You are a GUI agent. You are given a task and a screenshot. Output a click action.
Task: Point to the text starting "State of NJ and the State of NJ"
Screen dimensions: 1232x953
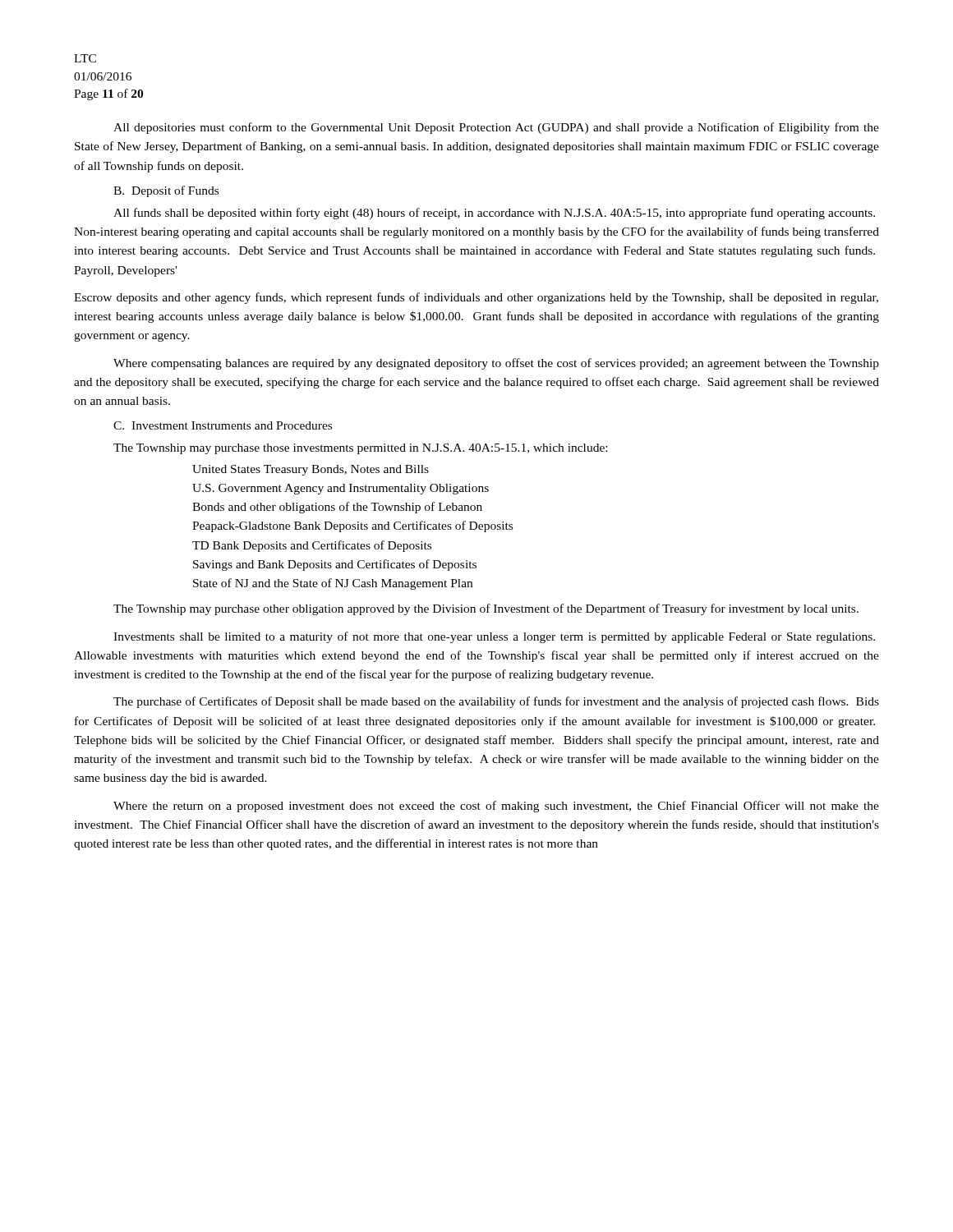[x=333, y=583]
